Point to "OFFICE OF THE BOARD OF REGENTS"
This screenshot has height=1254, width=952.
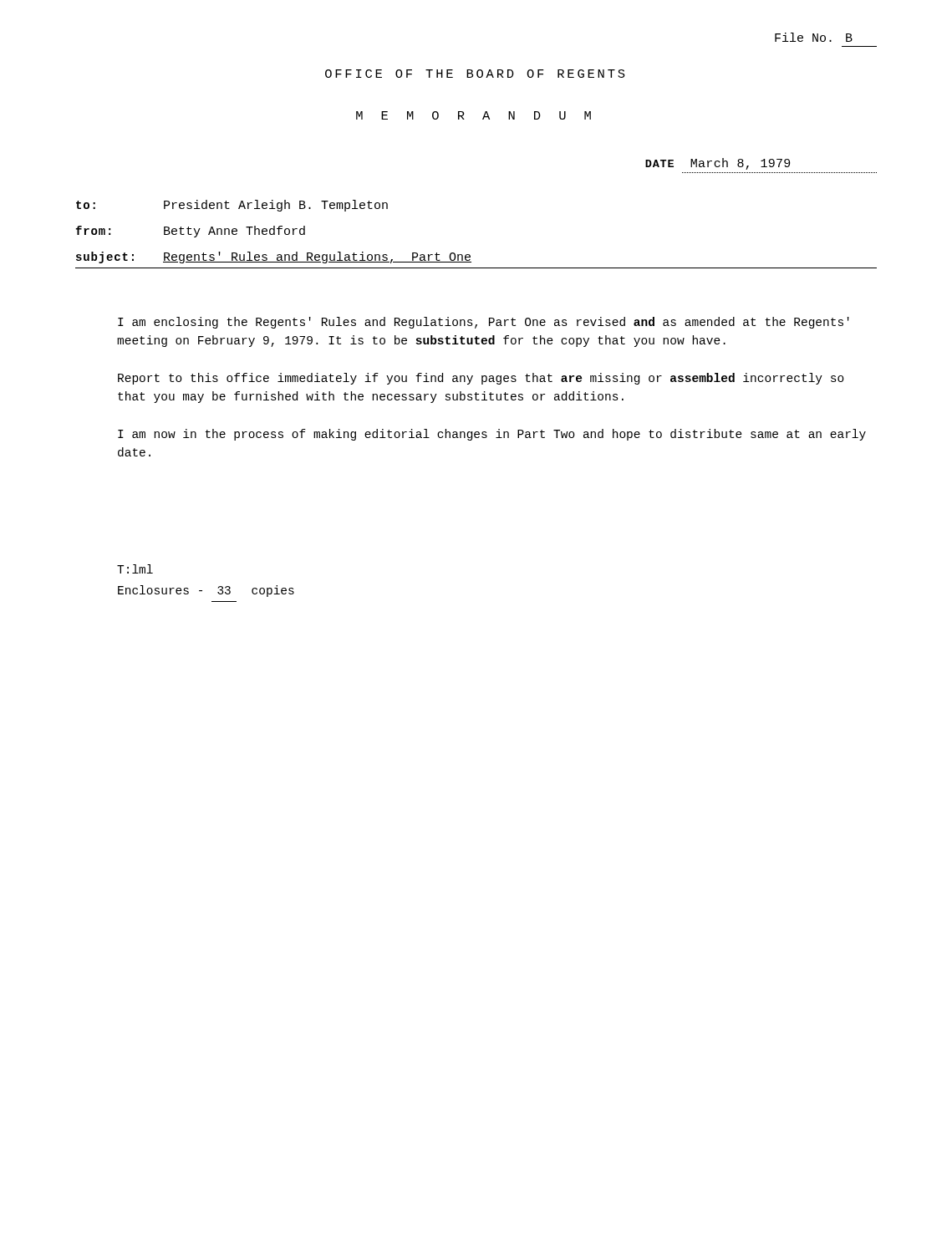tap(476, 74)
